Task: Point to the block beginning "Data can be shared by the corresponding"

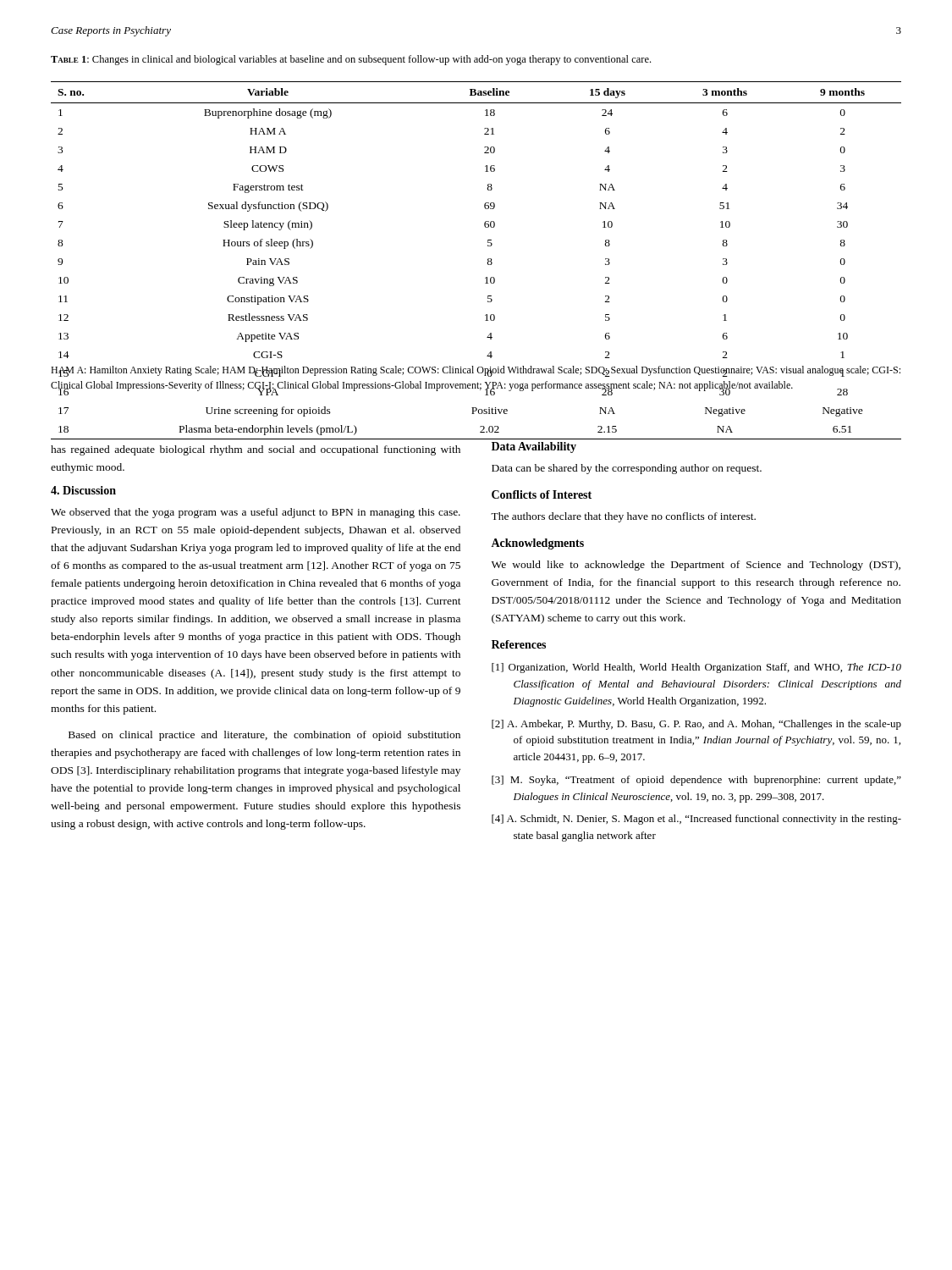Action: click(x=627, y=468)
